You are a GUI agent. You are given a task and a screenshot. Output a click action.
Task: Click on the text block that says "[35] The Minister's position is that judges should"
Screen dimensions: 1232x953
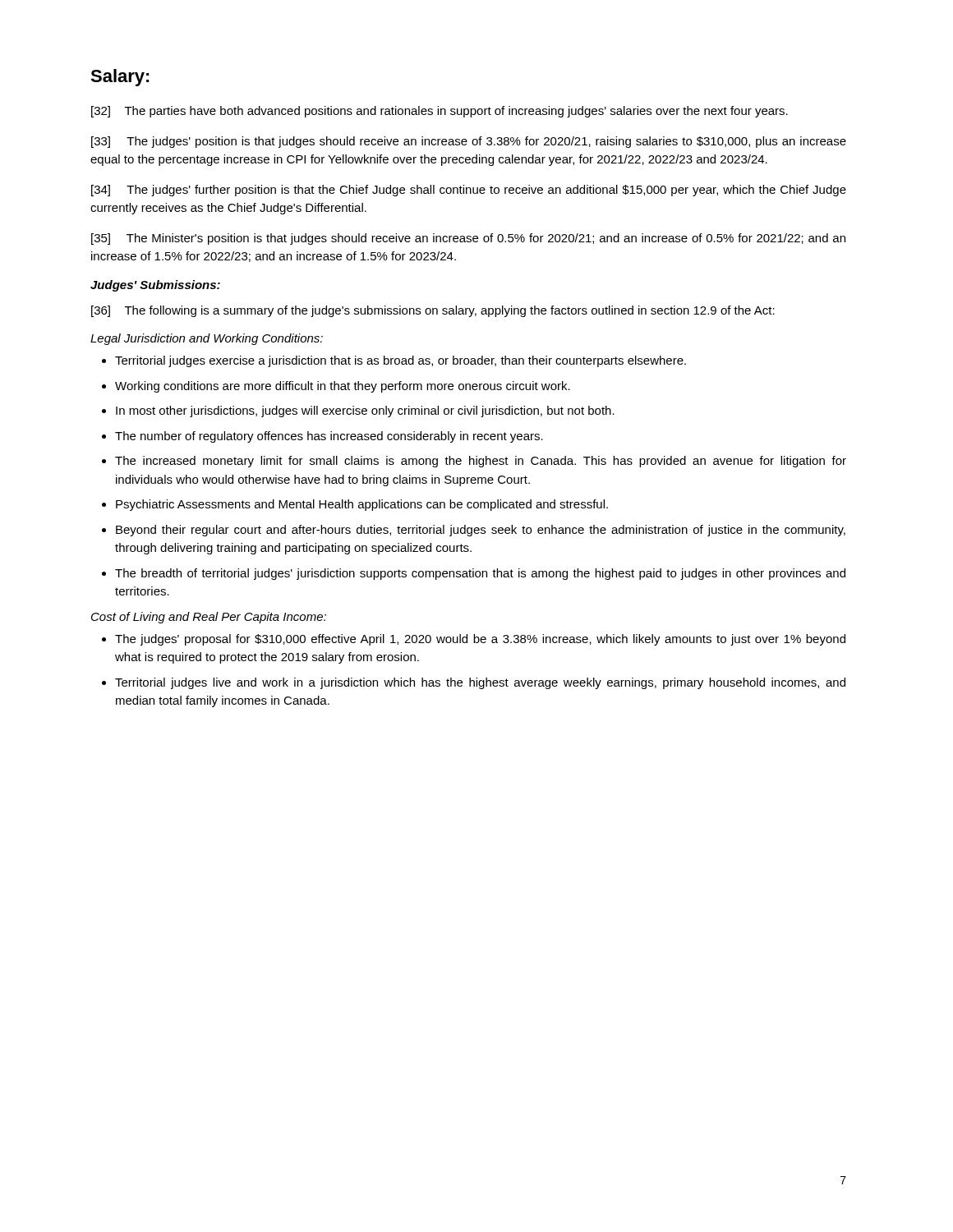coord(468,247)
